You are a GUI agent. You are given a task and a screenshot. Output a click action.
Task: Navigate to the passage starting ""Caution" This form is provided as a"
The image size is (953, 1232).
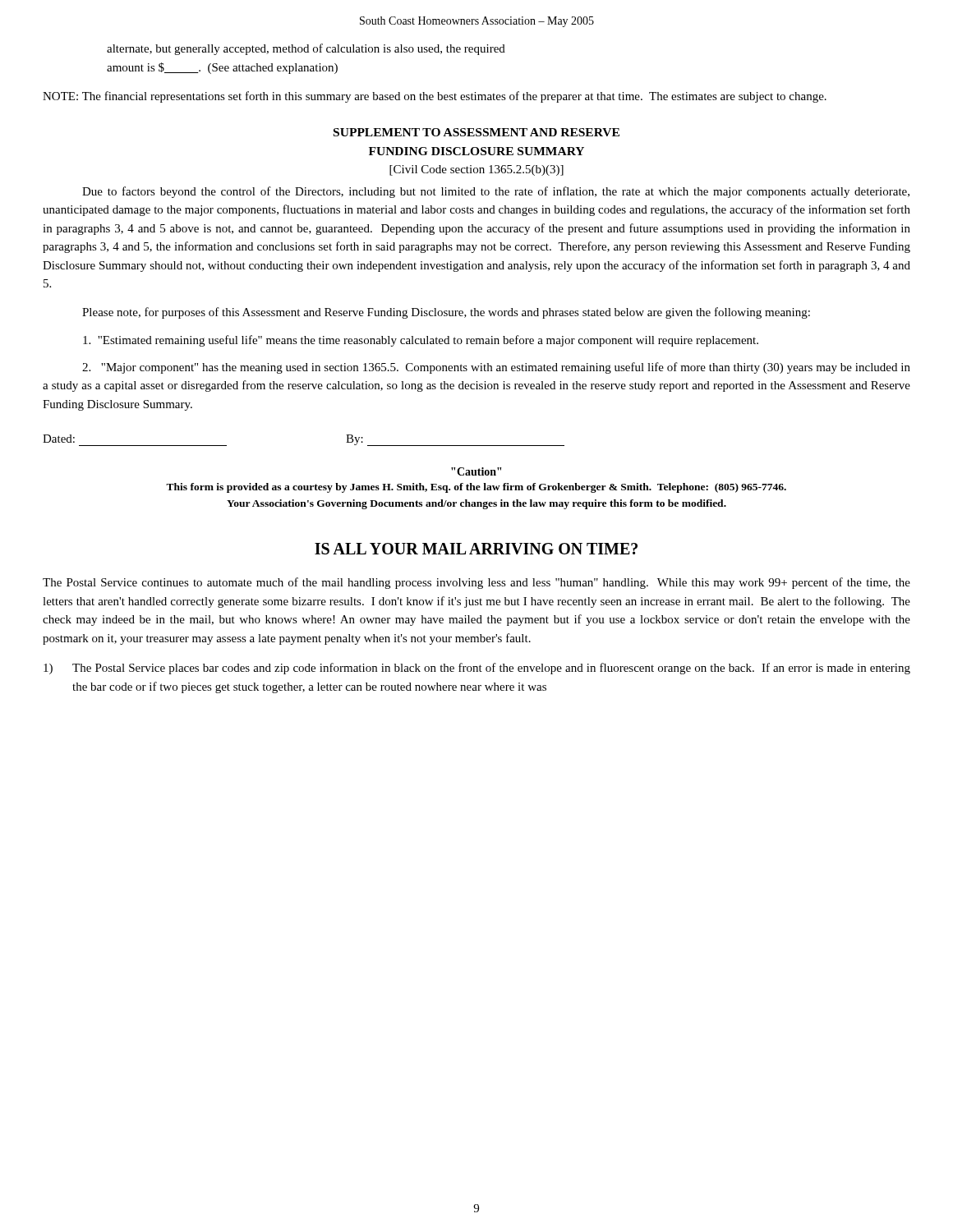coord(476,489)
